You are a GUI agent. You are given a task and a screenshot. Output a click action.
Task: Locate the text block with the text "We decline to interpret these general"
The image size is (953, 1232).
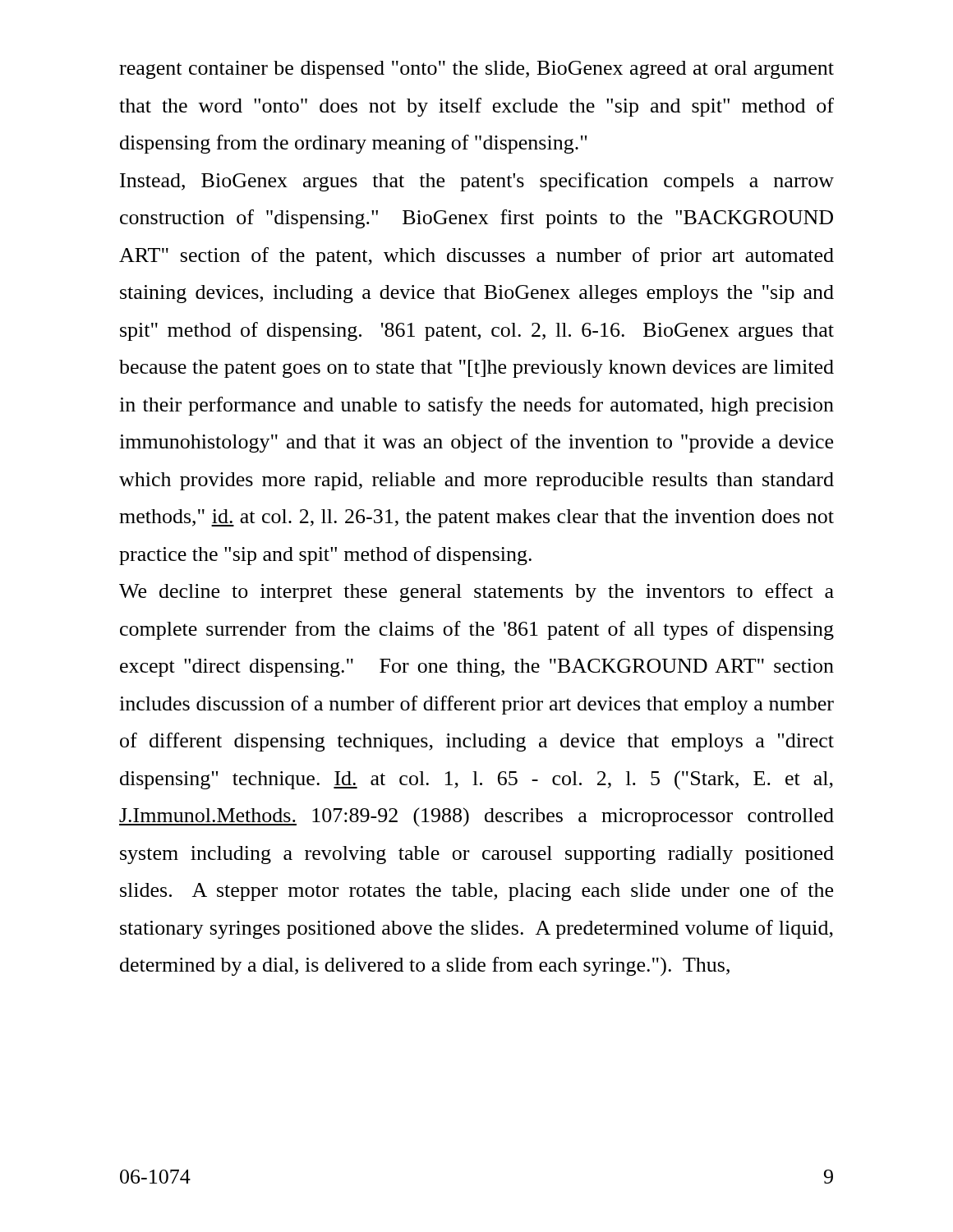tap(476, 778)
